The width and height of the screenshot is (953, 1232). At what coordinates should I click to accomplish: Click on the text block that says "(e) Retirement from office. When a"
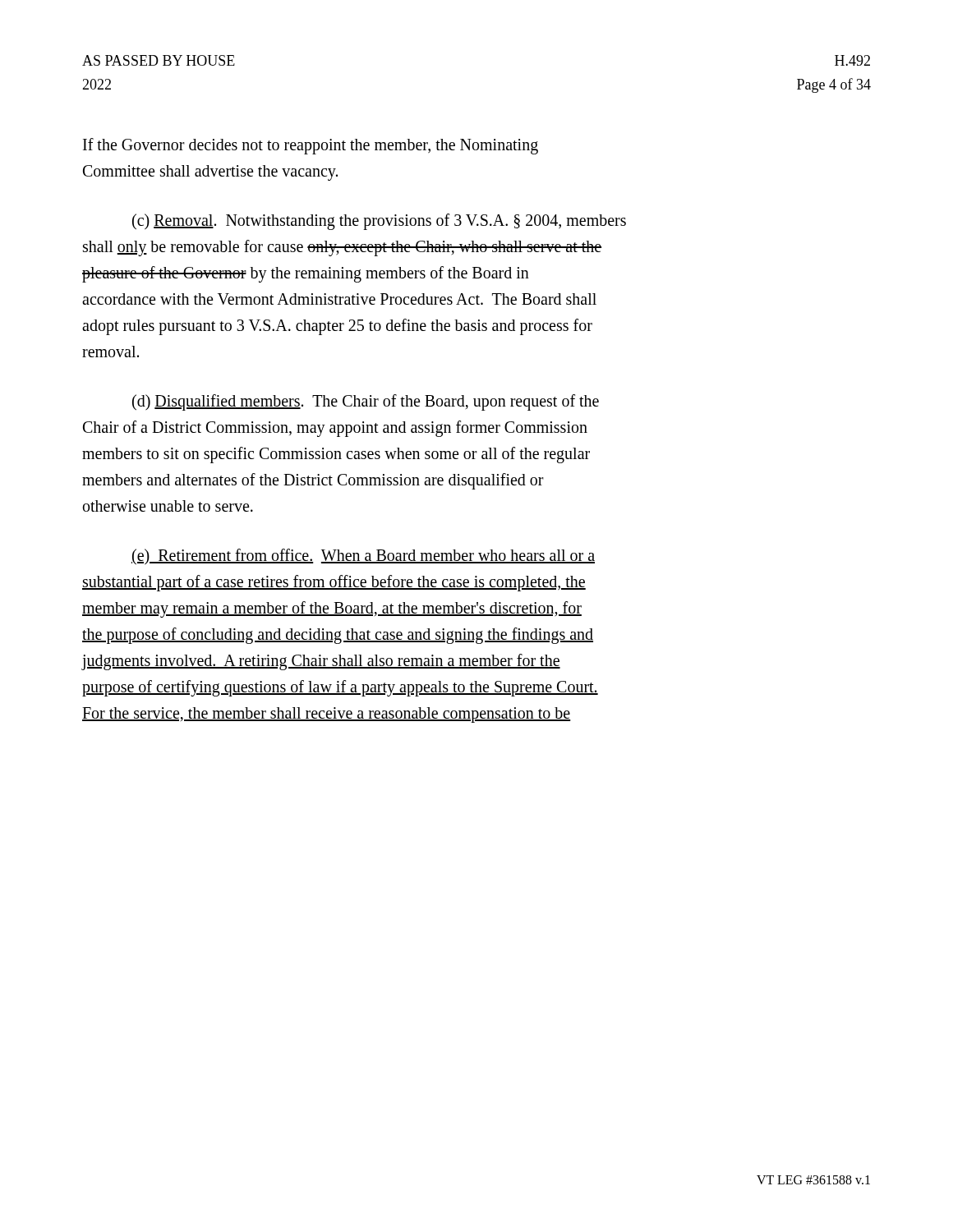(x=363, y=555)
